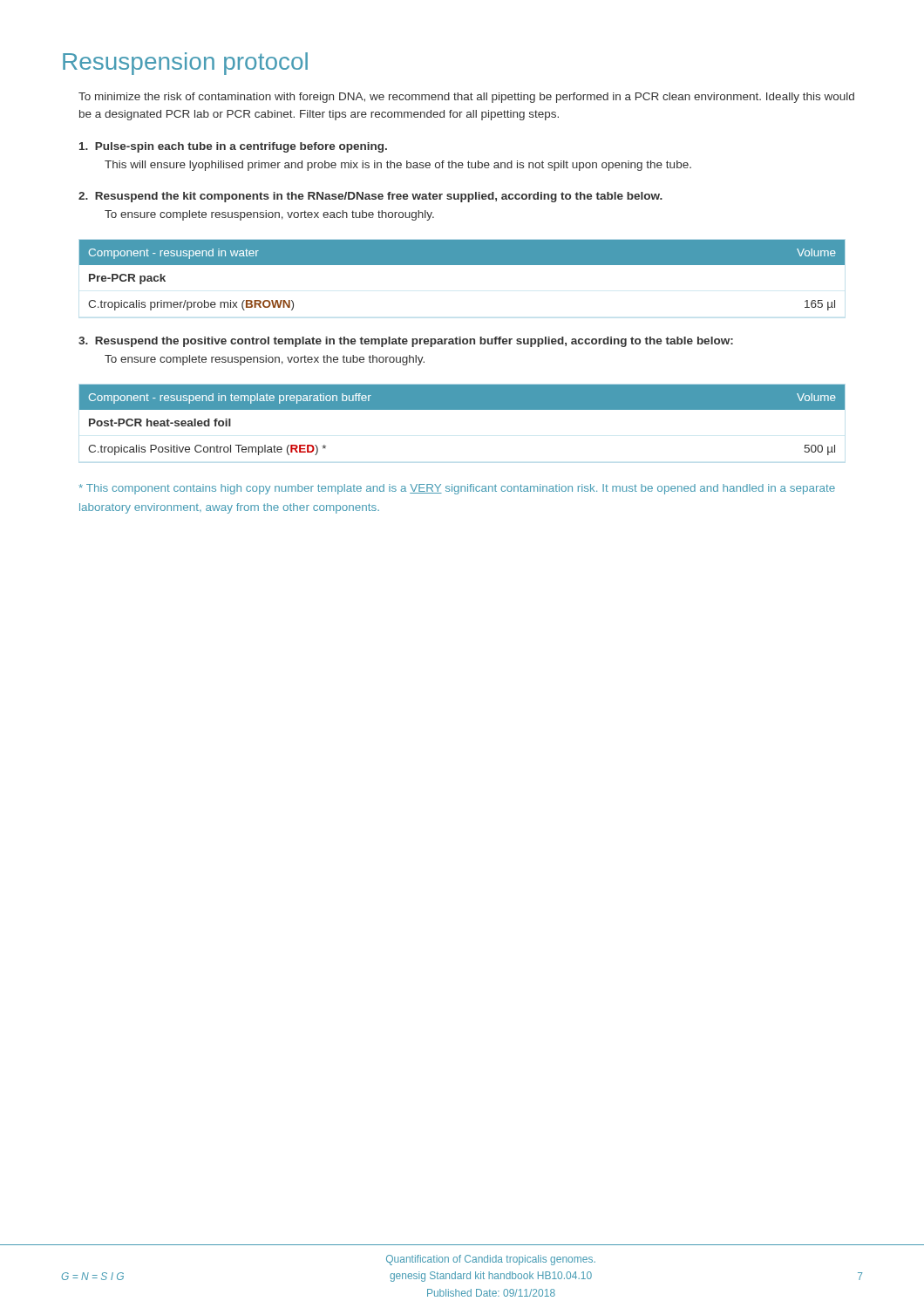Viewport: 924px width, 1308px height.
Task: Click on the text starting "Pulse-spin each tube in a centrifuge before"
Action: coord(471,156)
